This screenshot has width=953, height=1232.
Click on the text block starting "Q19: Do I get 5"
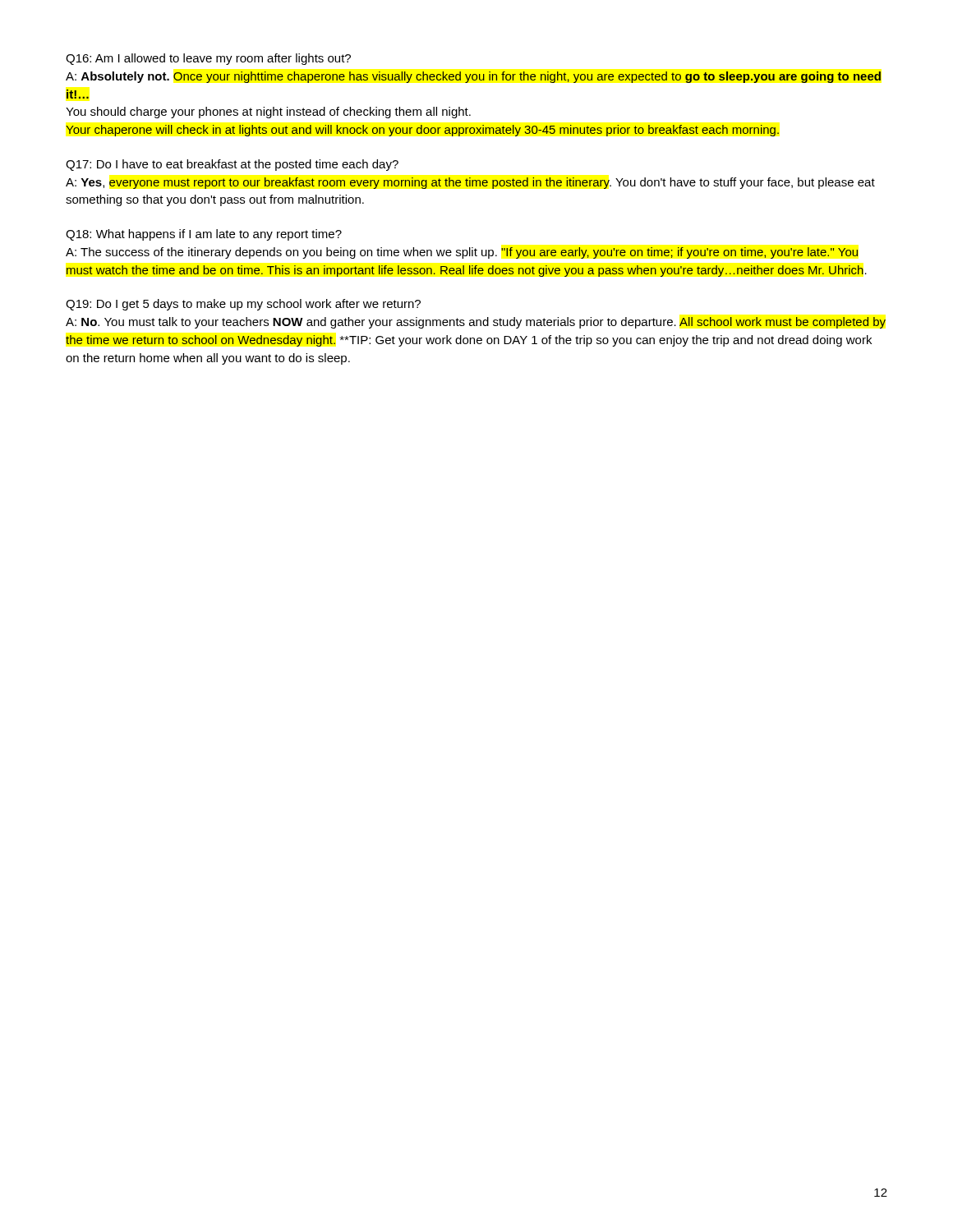tap(476, 330)
